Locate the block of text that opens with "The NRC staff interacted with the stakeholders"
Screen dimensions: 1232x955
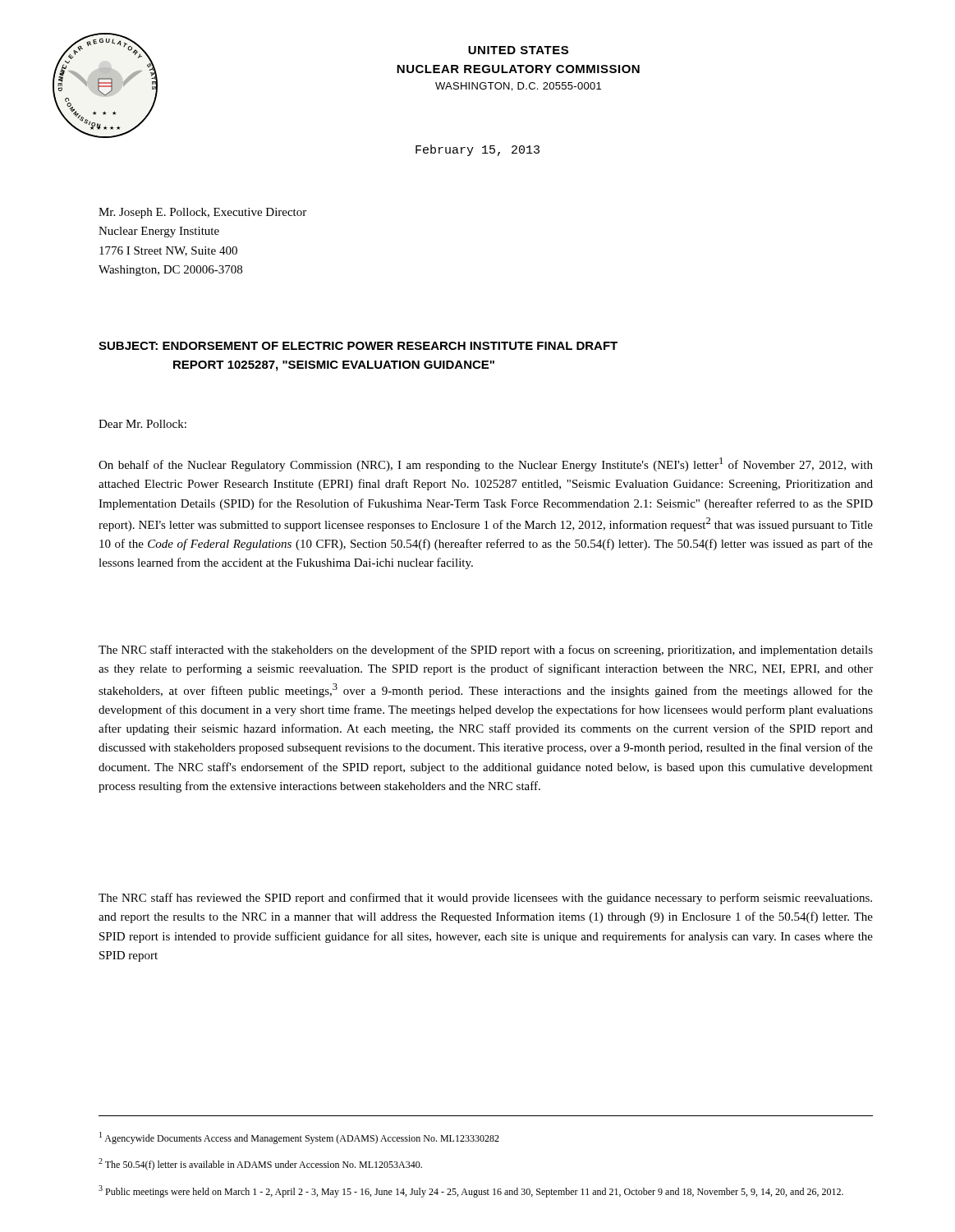click(486, 718)
